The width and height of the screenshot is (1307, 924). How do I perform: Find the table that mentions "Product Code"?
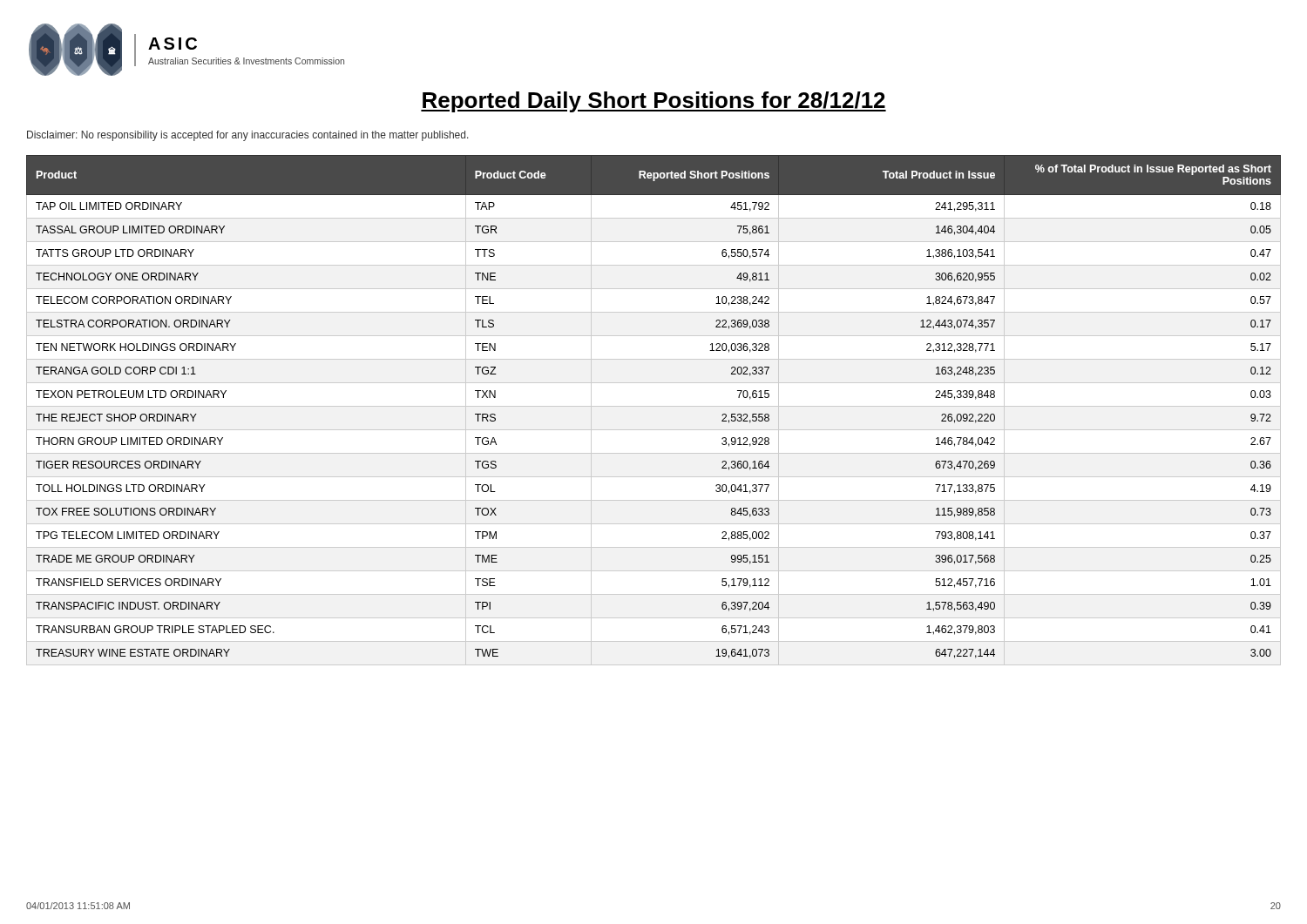pyautogui.click(x=654, y=410)
